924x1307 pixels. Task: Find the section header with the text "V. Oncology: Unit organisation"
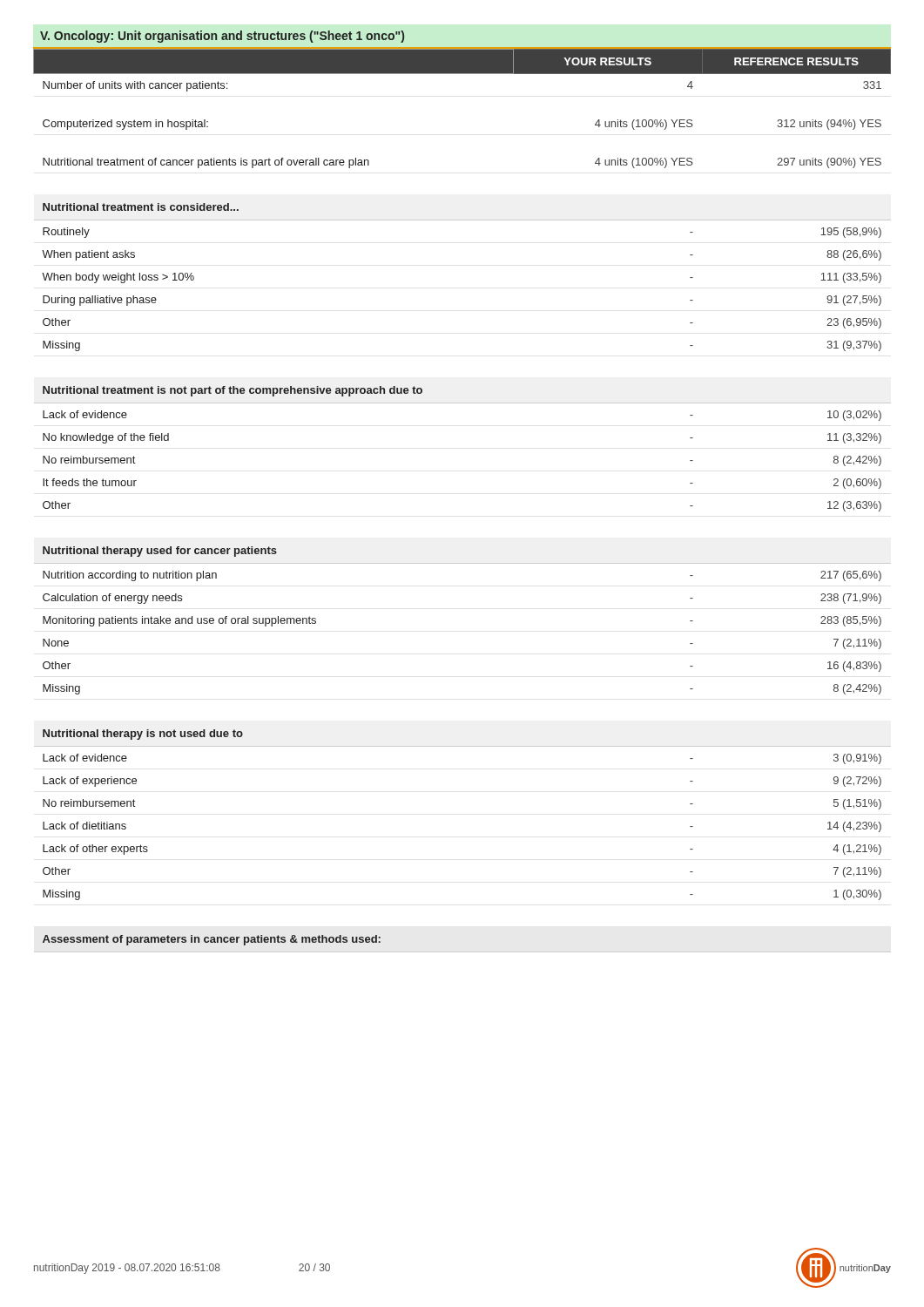pos(222,36)
